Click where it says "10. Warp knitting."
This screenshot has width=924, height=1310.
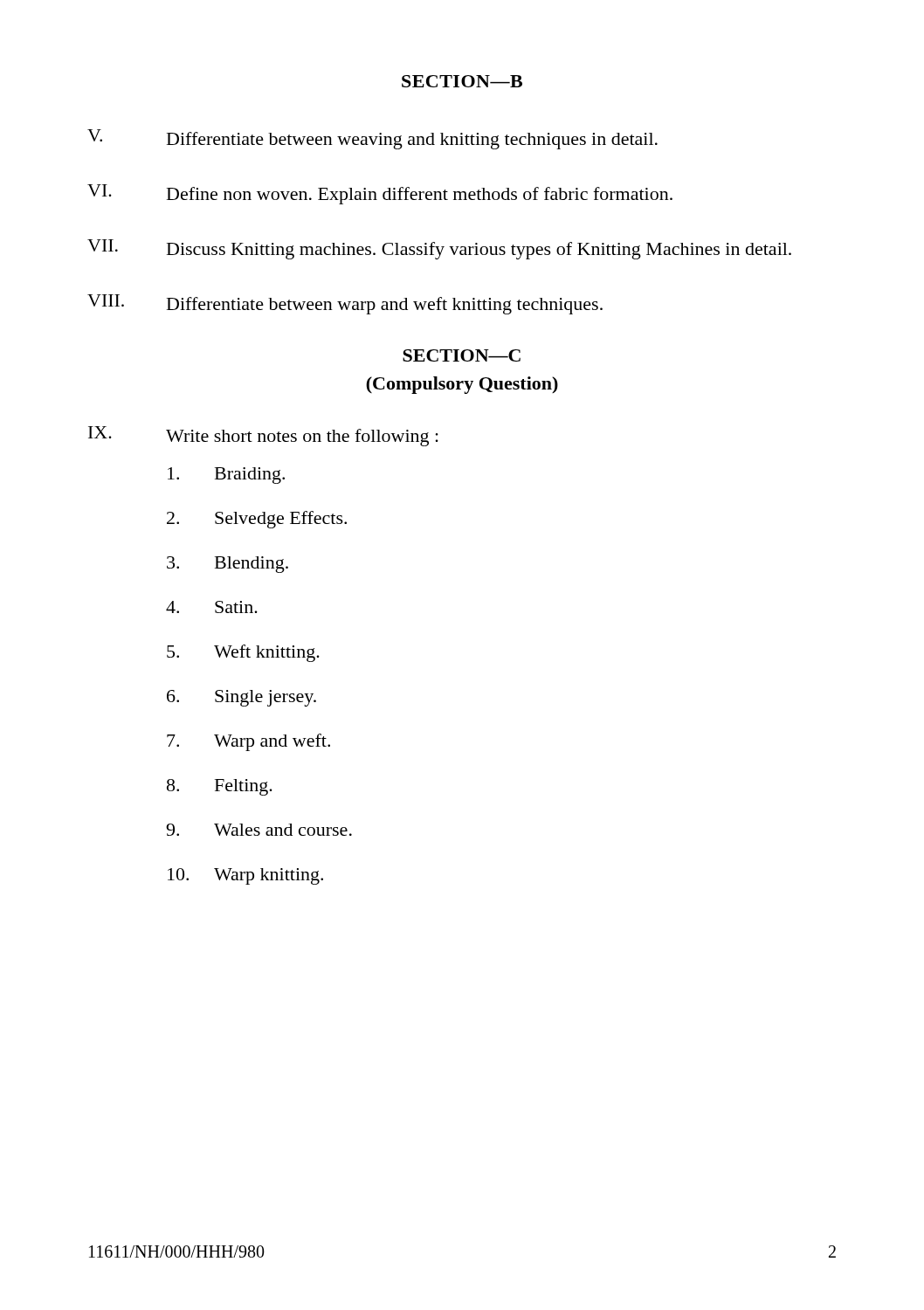coord(245,876)
